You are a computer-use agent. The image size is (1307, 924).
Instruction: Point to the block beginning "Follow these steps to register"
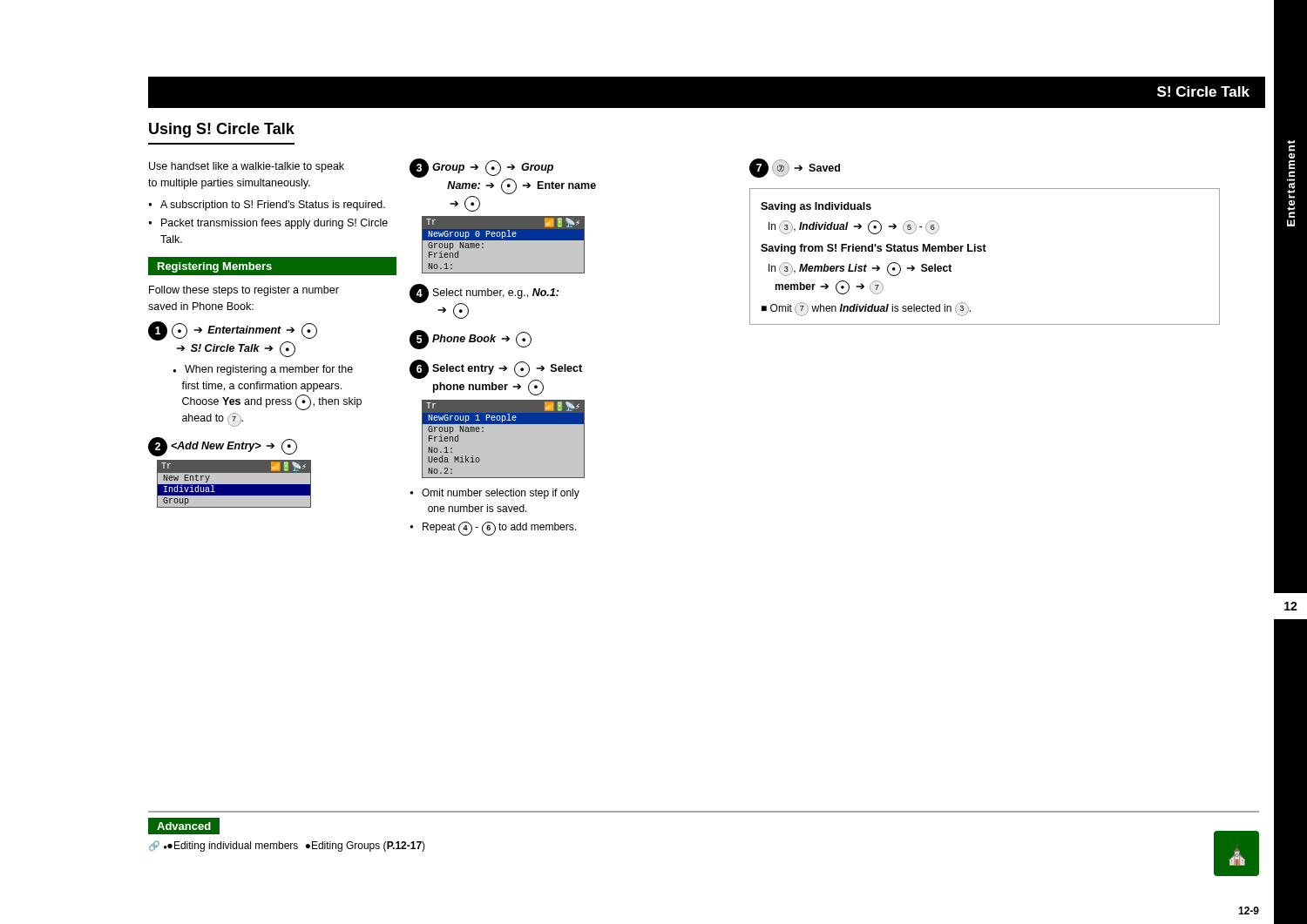click(x=243, y=298)
